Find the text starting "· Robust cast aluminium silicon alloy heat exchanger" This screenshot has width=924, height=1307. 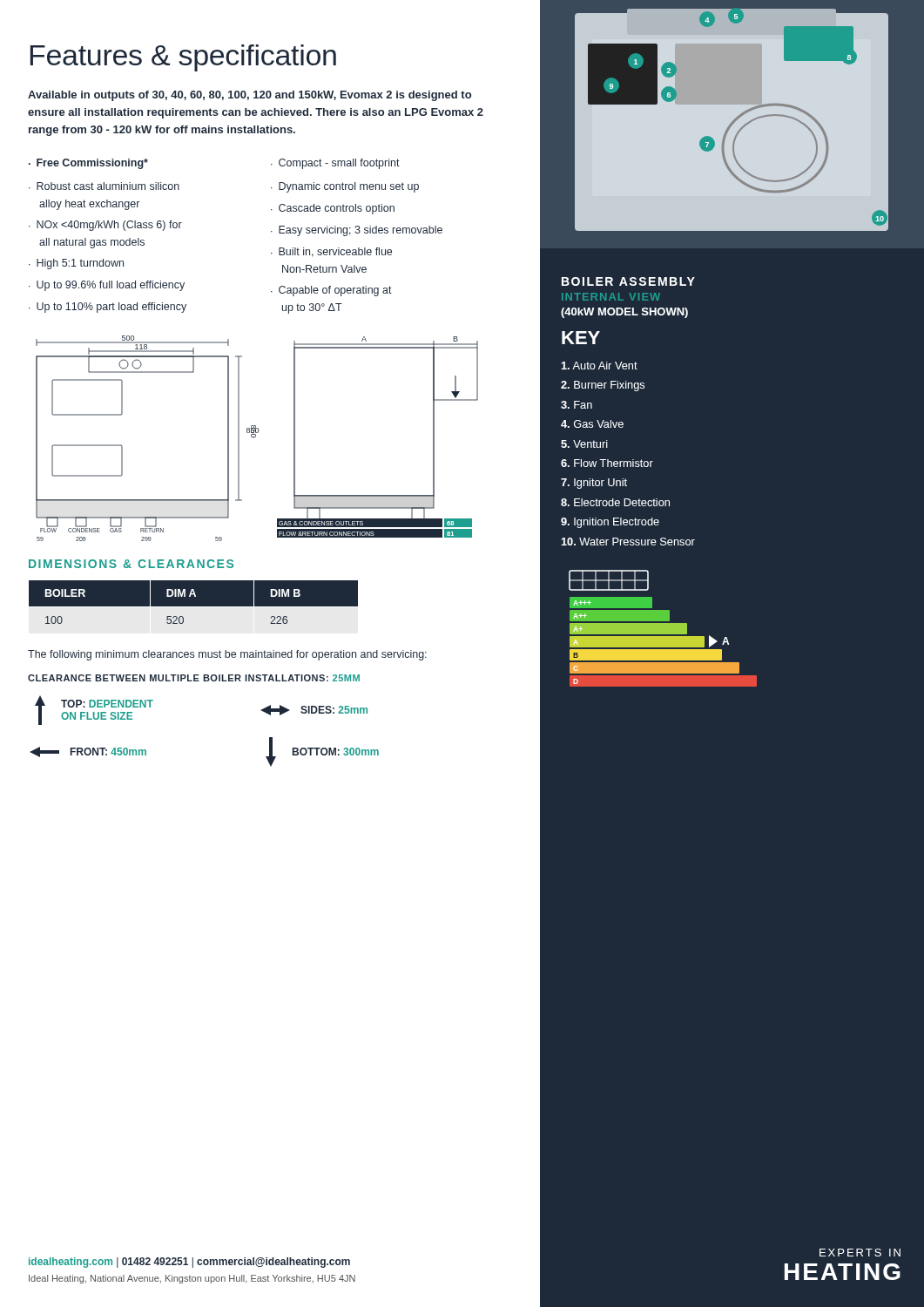coord(104,196)
